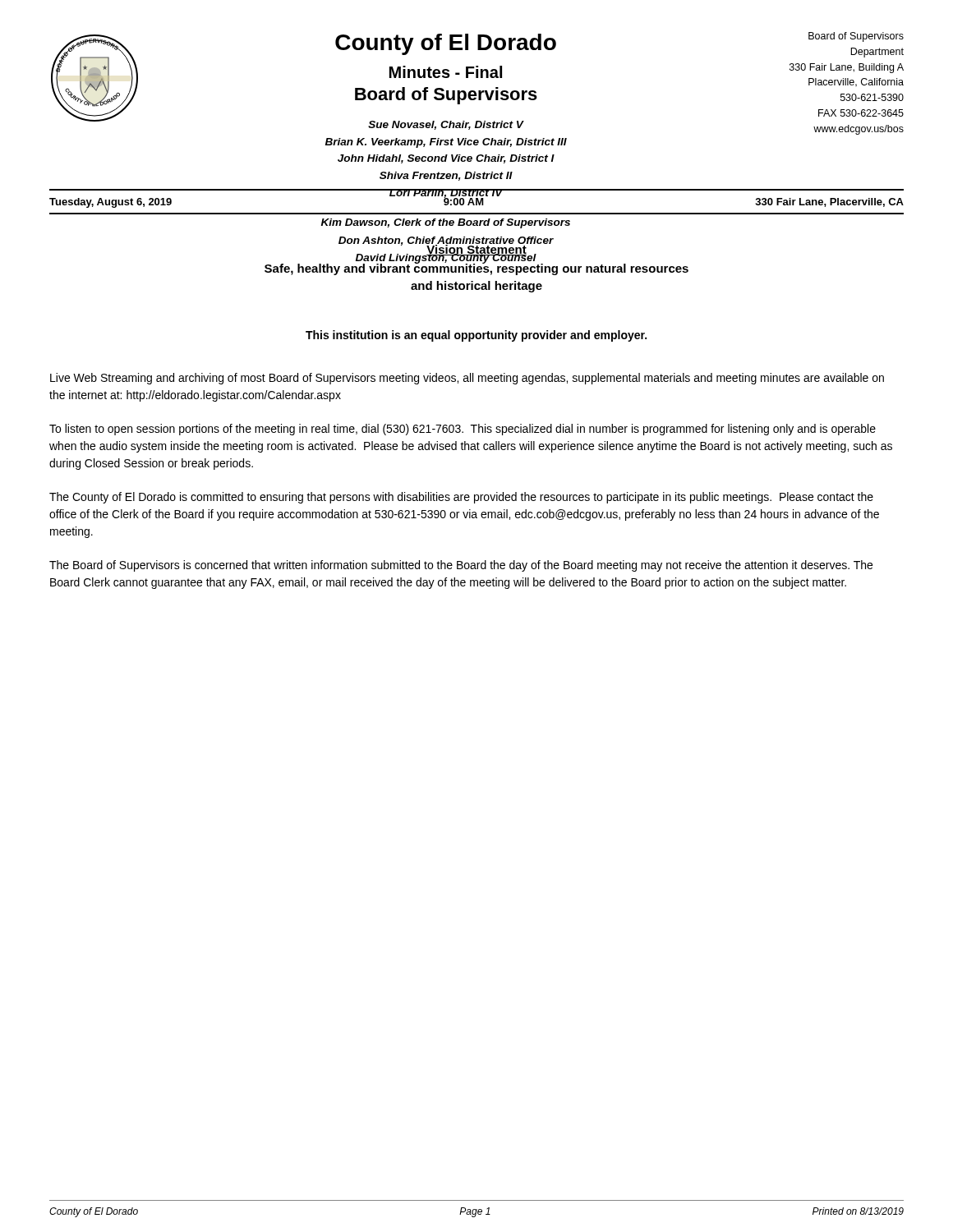Find the block on this page that starts "The County of El Dorado is"
Viewport: 953px width, 1232px height.
(464, 514)
